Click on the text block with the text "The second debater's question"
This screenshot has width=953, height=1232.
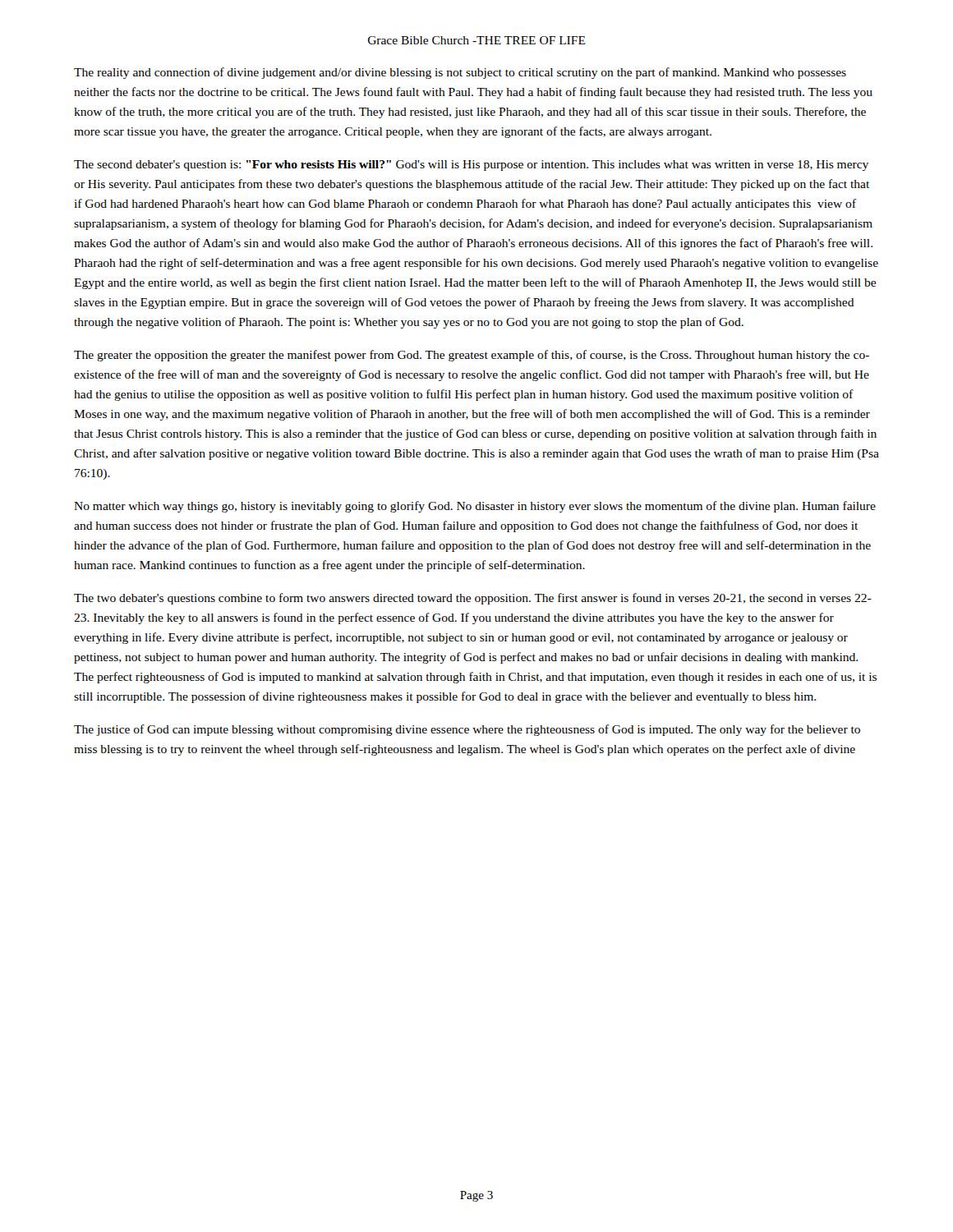(x=476, y=243)
